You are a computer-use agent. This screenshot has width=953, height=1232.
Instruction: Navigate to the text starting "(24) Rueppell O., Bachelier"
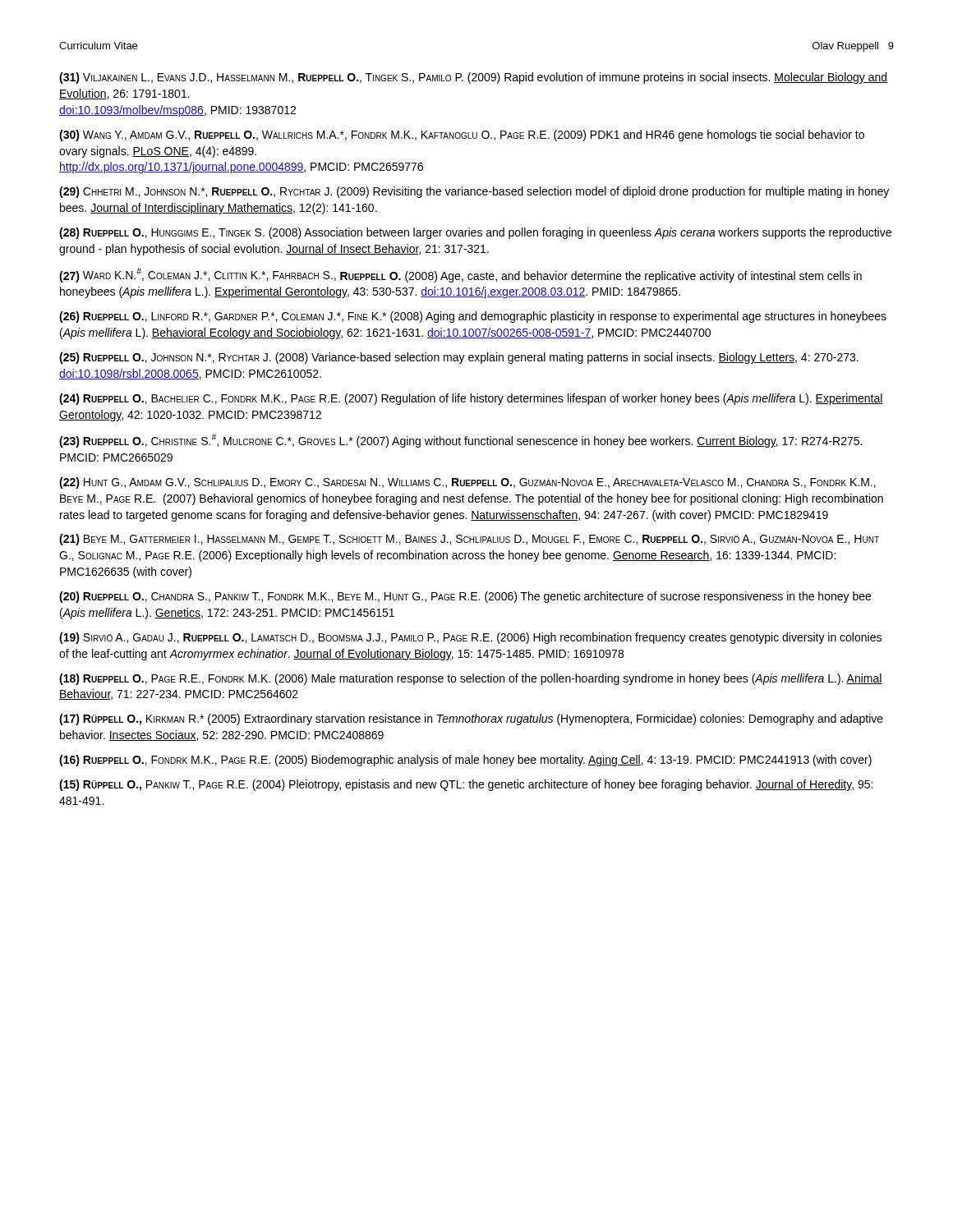[x=471, y=406]
